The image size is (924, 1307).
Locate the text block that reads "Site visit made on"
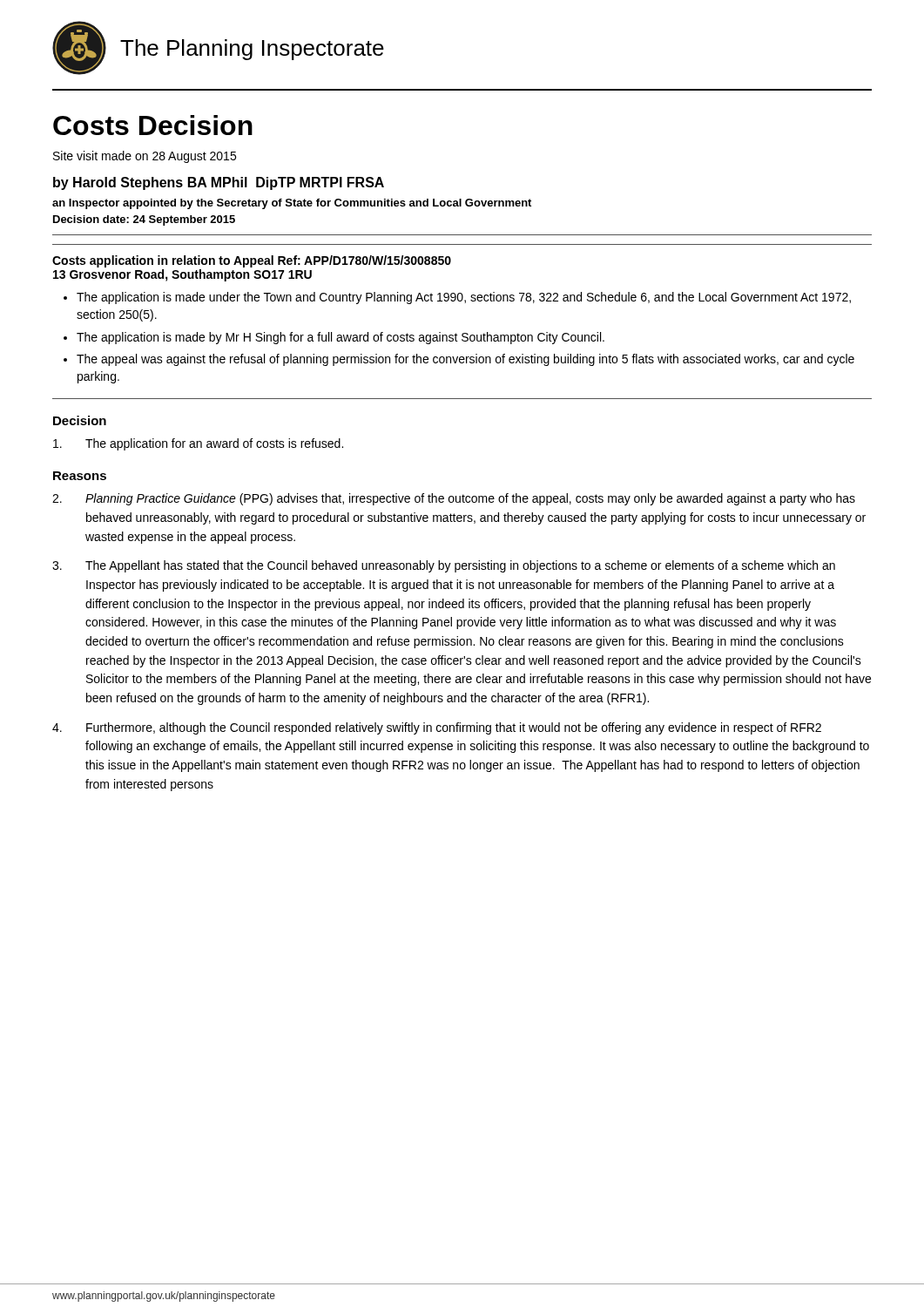tap(144, 156)
